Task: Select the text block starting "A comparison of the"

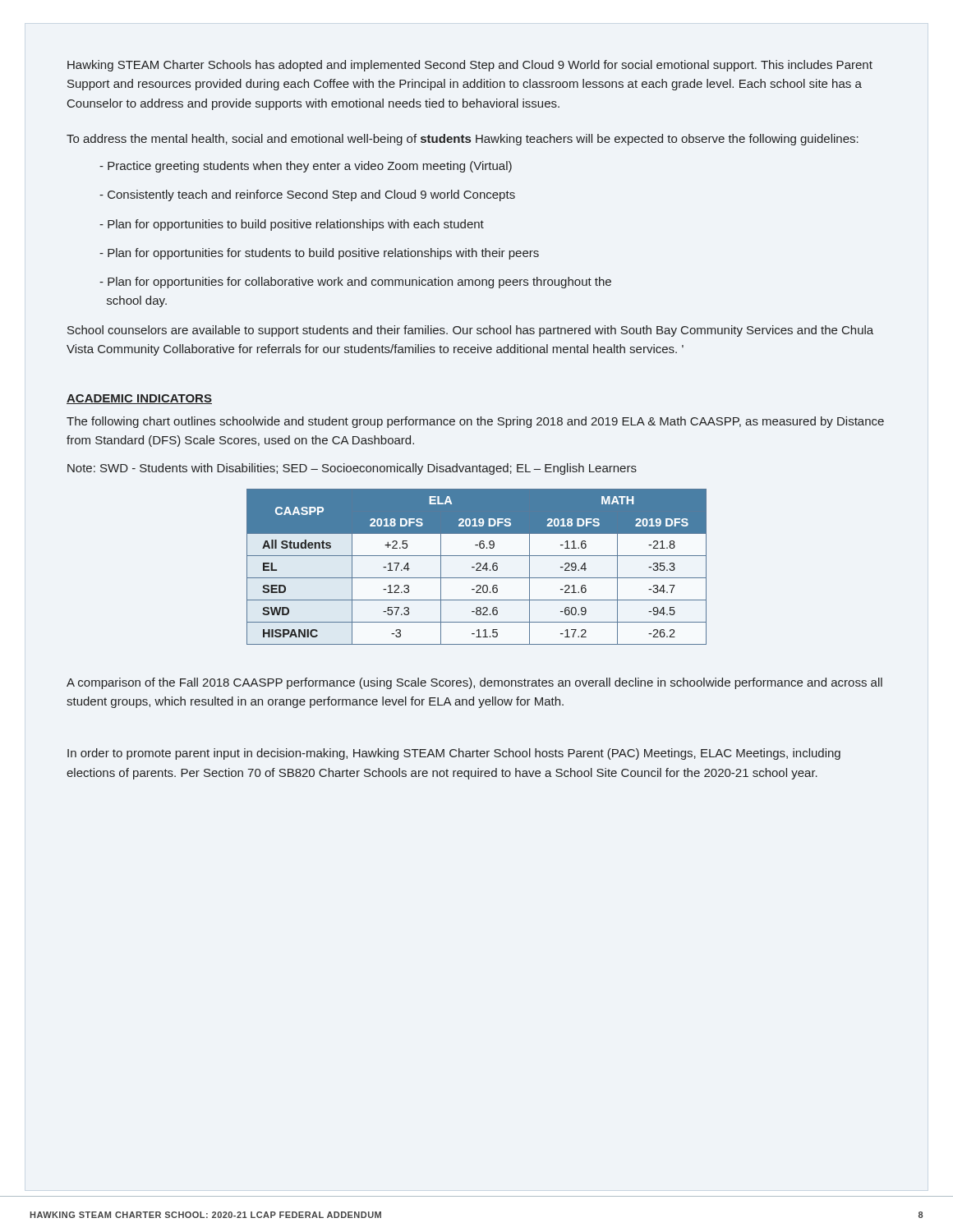Action: coord(475,691)
